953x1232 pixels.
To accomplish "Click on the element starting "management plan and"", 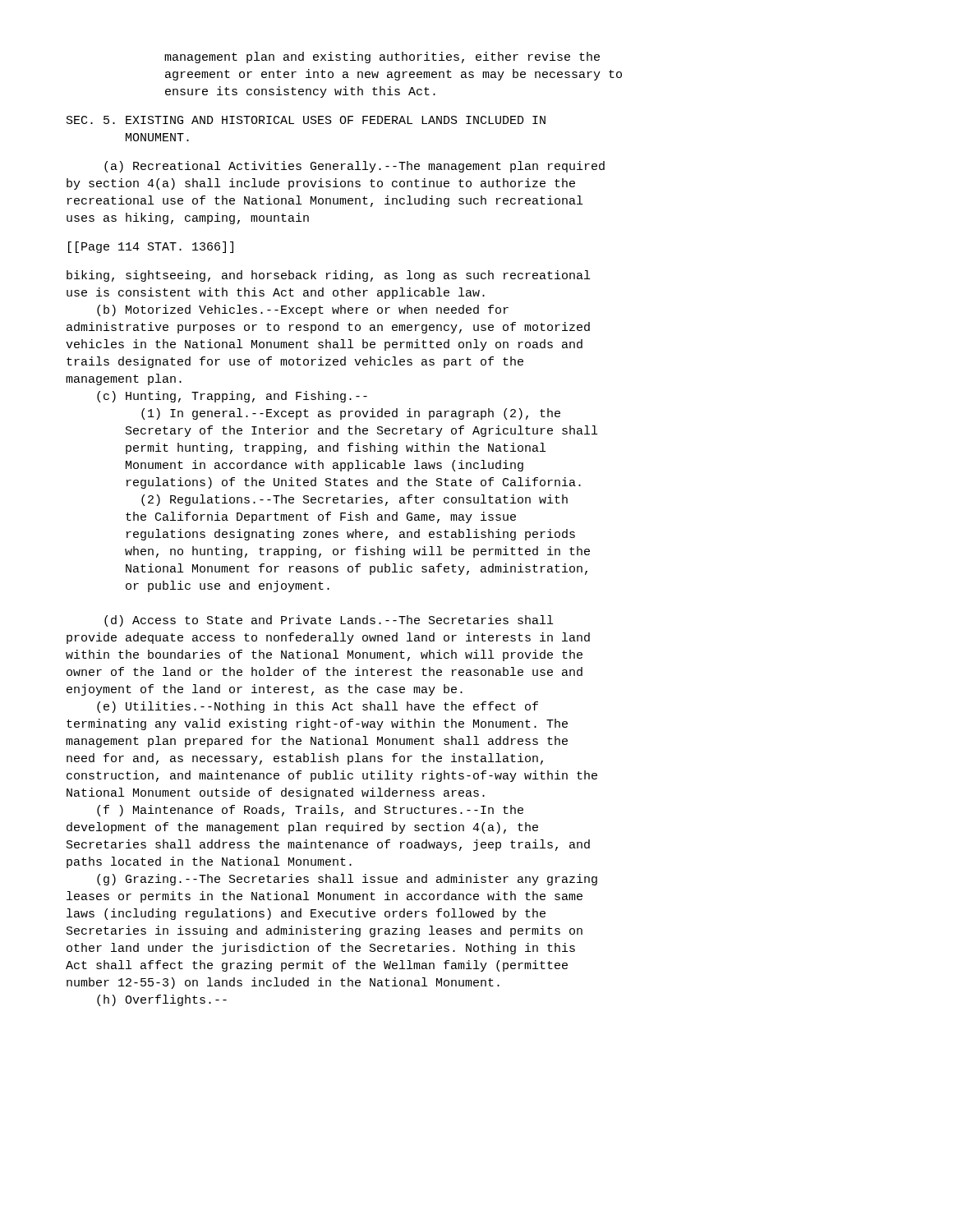I will 526,75.
